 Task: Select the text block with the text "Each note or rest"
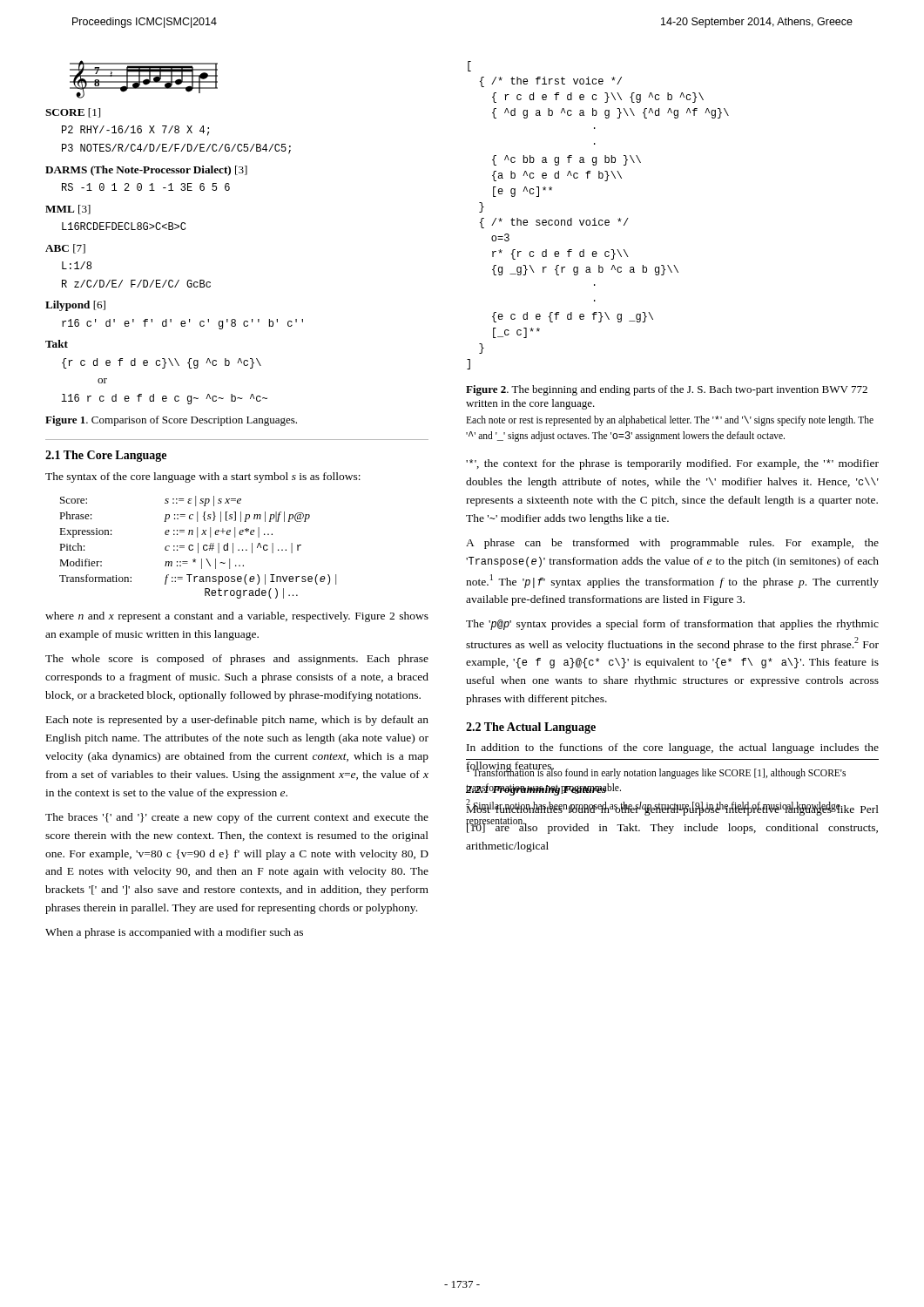(x=670, y=429)
